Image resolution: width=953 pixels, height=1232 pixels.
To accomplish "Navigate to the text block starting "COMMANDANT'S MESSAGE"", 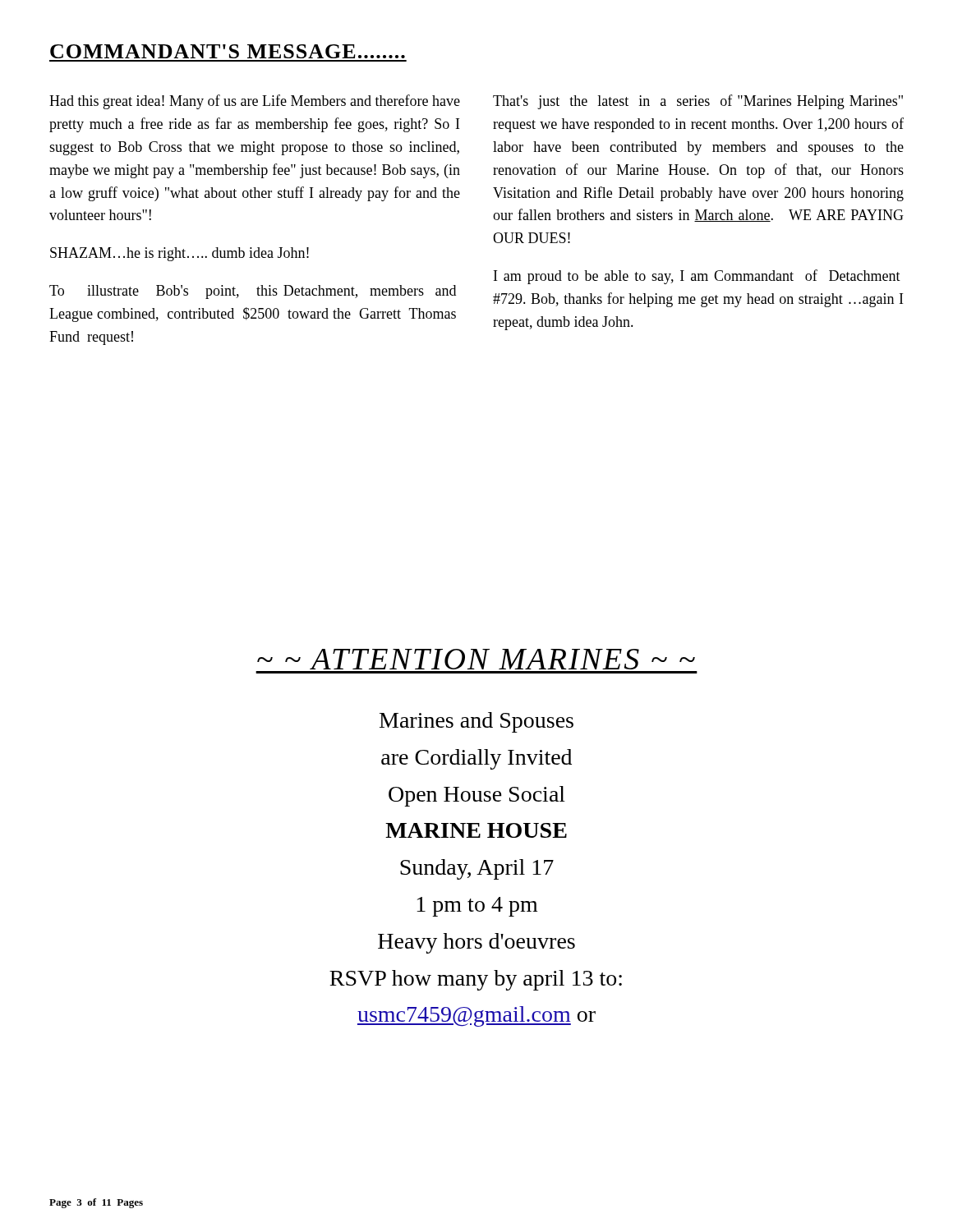I will pos(228,51).
